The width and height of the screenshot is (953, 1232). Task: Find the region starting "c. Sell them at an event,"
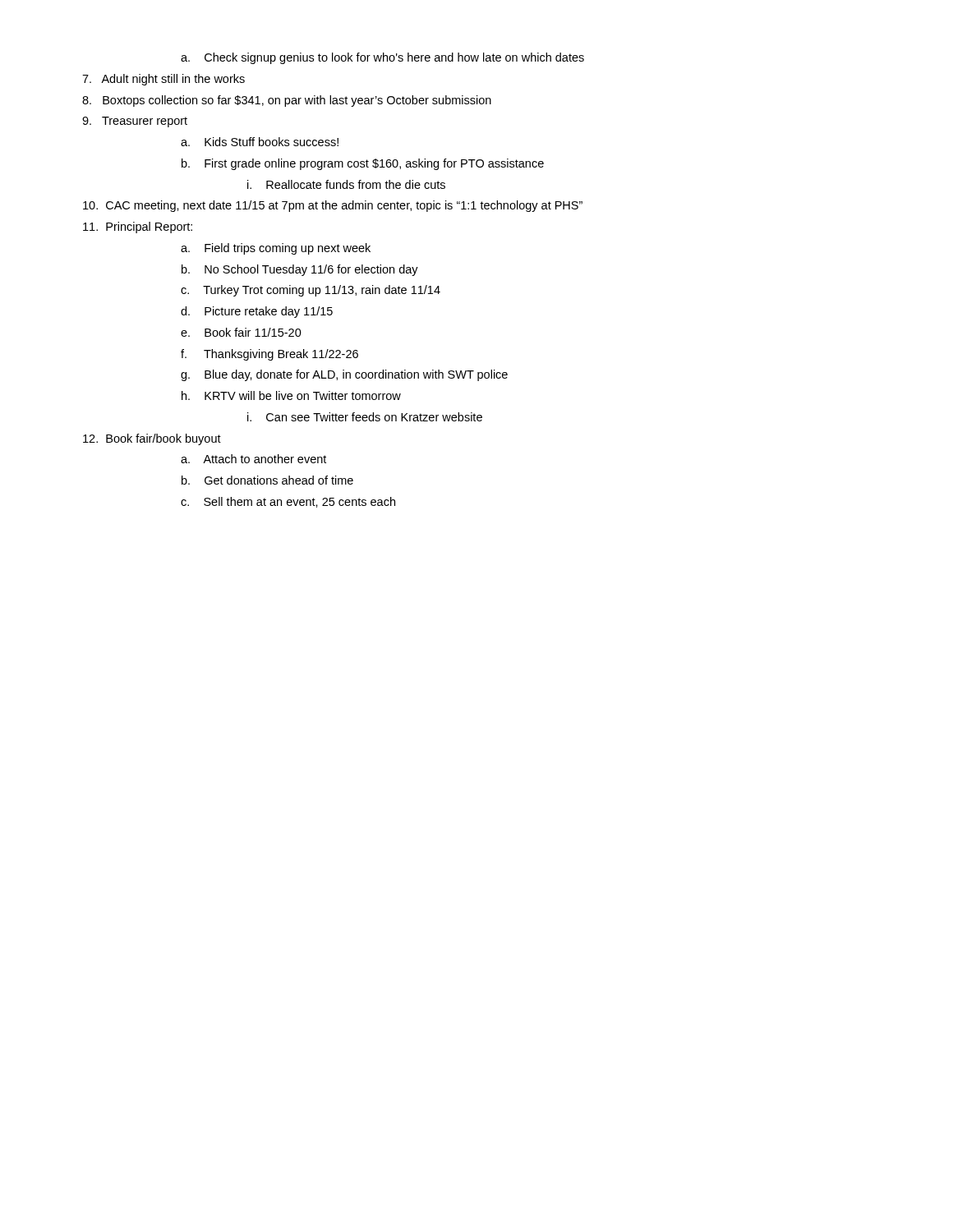tap(288, 502)
